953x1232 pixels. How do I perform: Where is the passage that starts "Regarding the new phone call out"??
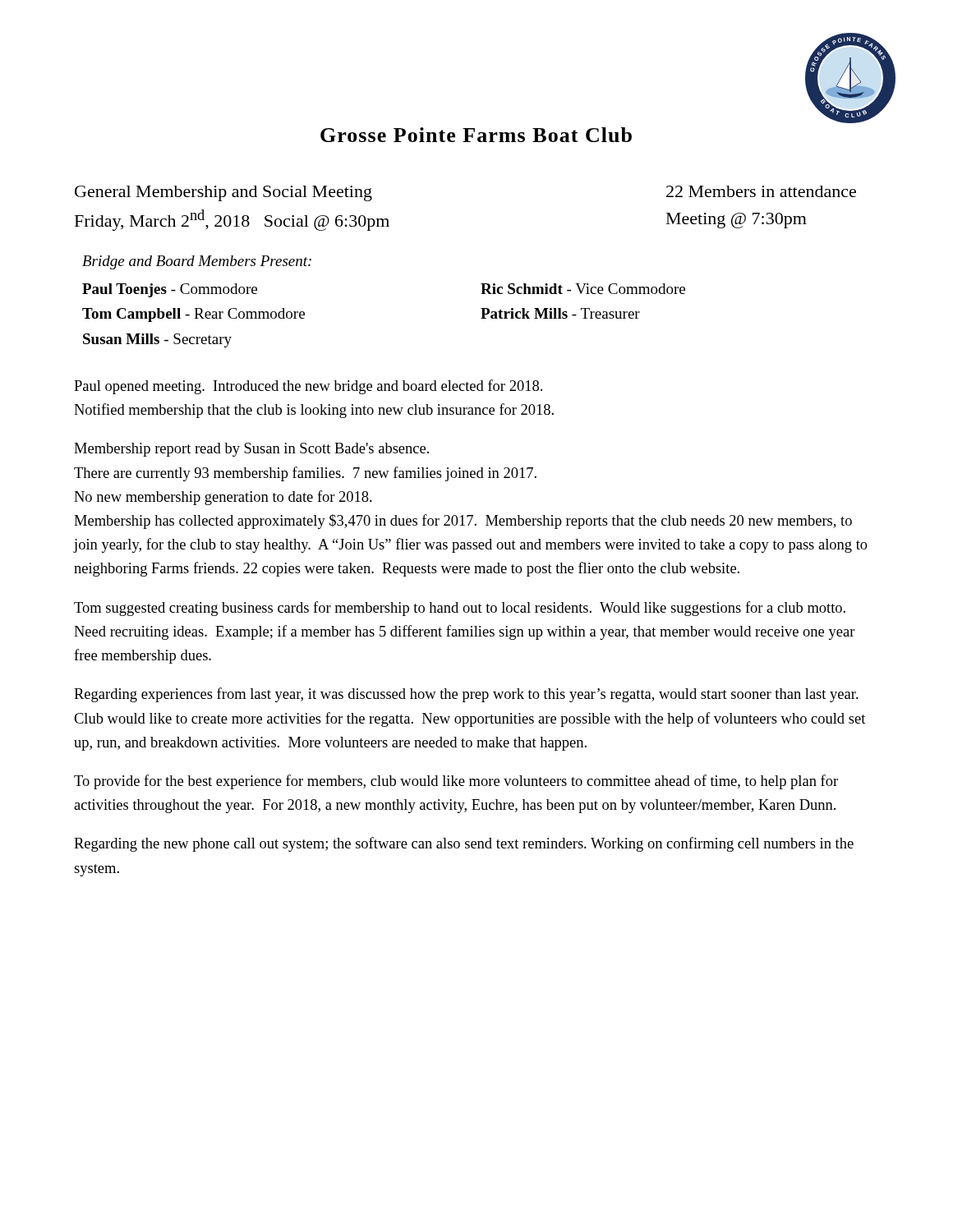tap(464, 856)
